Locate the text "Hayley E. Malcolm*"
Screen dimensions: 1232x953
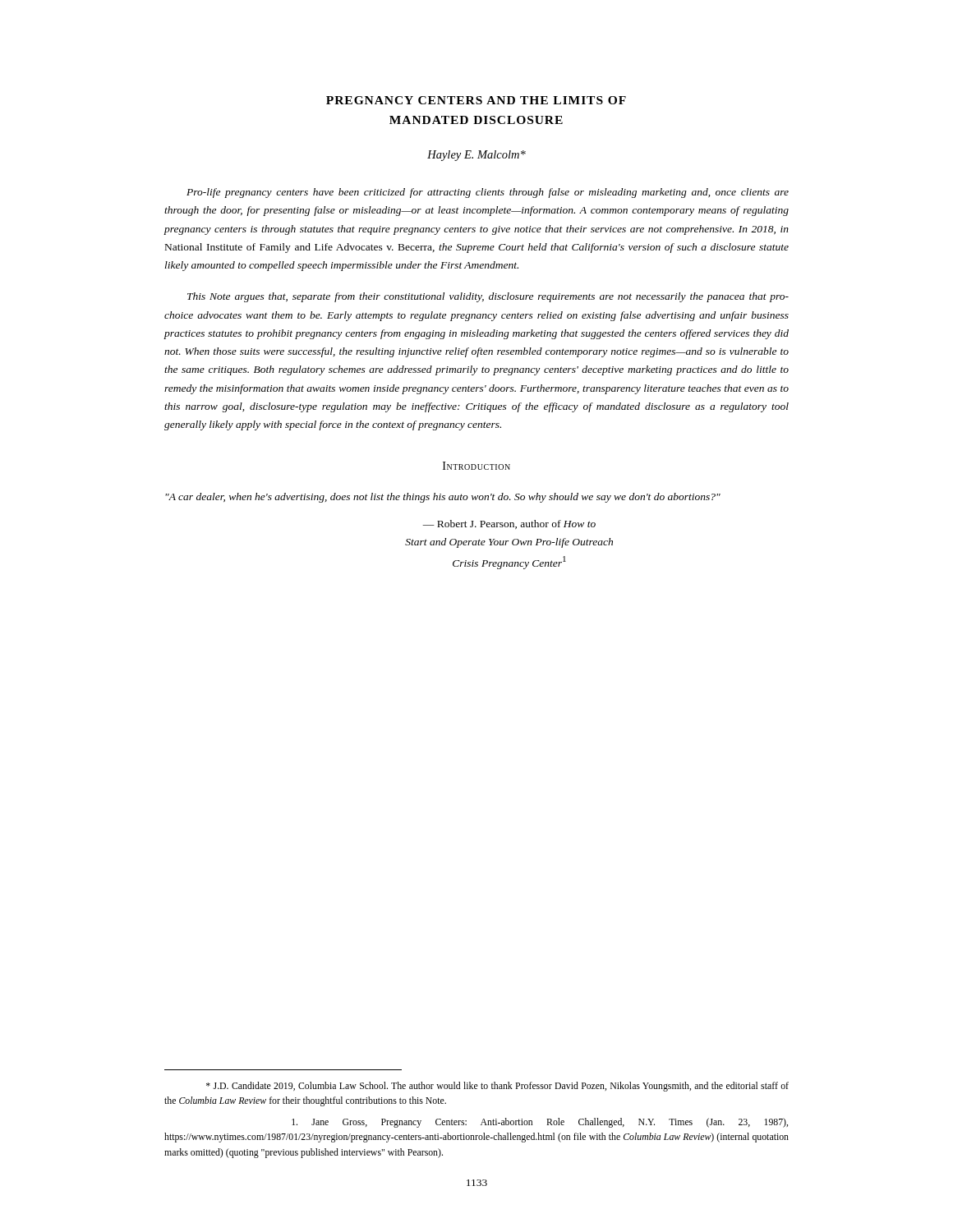(x=476, y=154)
